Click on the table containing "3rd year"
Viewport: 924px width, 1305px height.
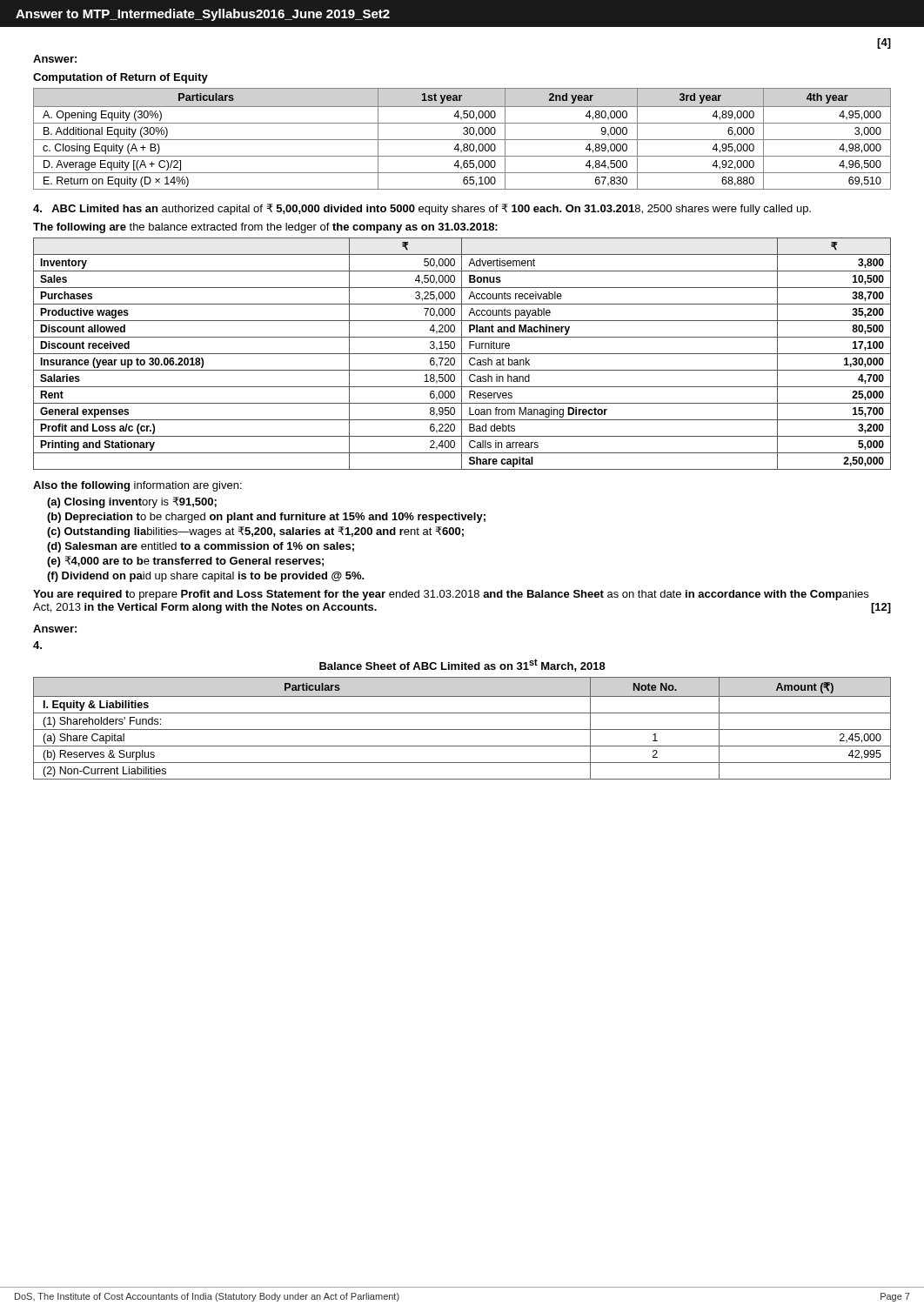(462, 139)
